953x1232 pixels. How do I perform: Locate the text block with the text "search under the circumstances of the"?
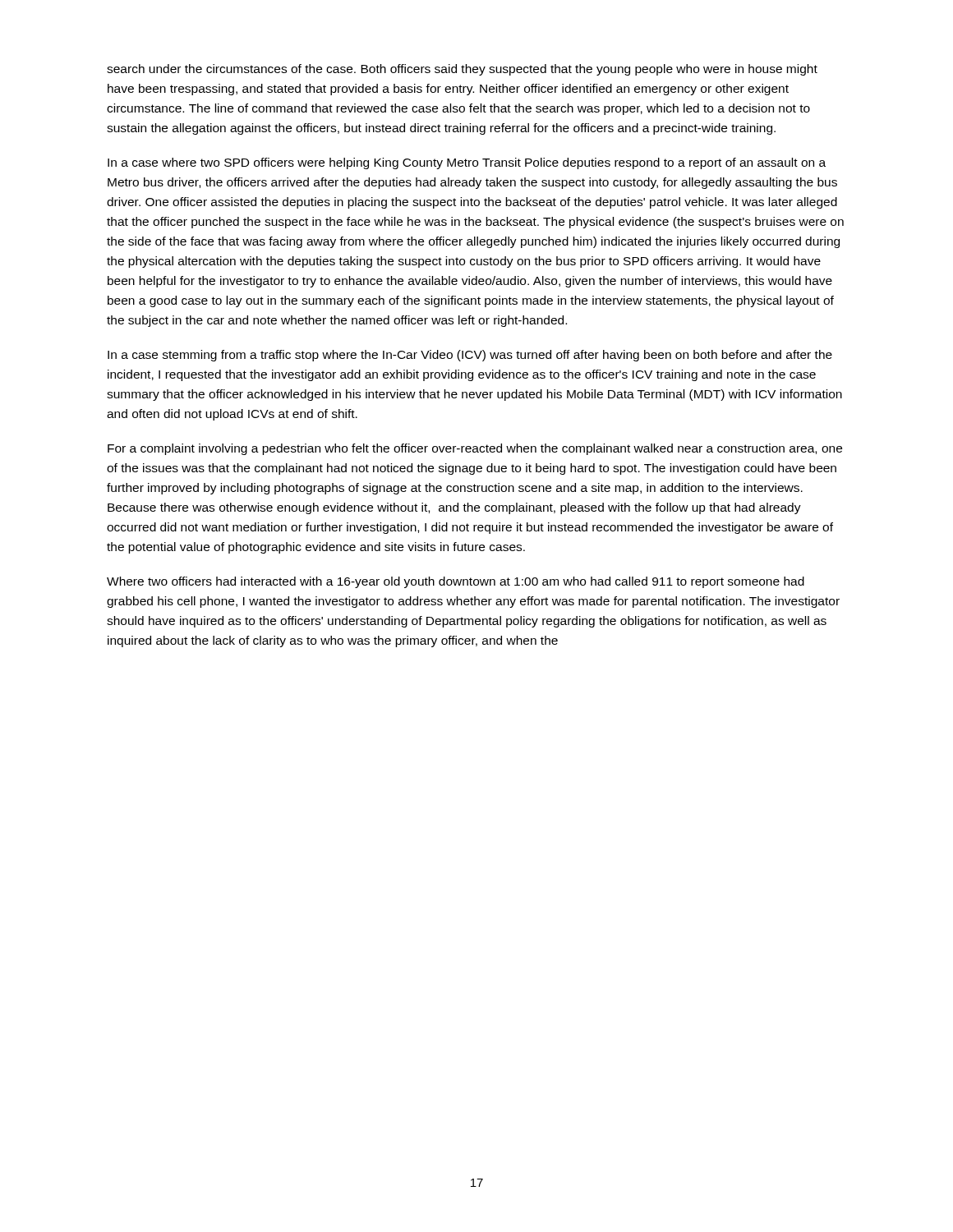pyautogui.click(x=462, y=98)
